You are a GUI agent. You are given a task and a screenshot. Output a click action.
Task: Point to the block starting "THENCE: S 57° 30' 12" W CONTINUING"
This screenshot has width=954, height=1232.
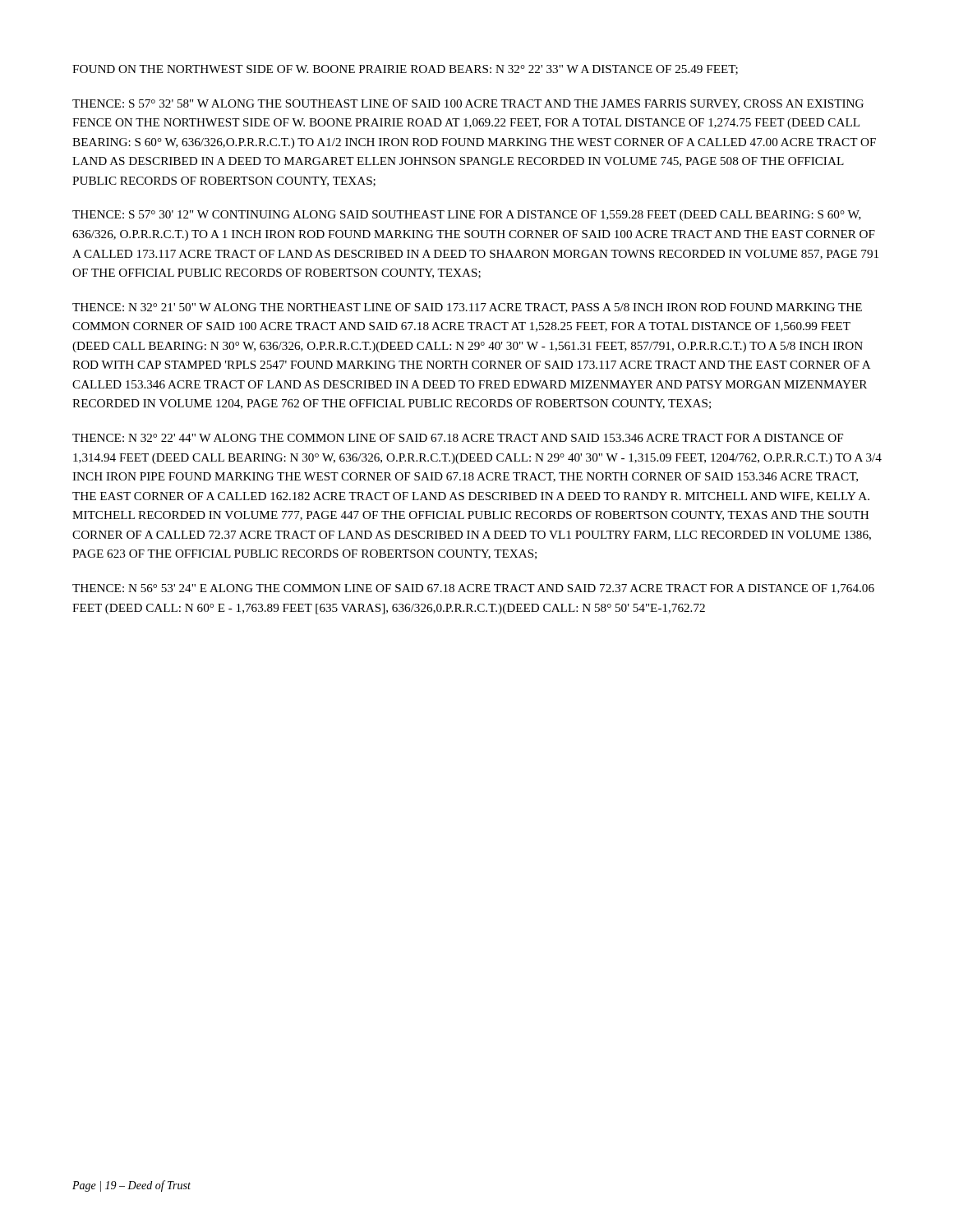click(x=476, y=243)
